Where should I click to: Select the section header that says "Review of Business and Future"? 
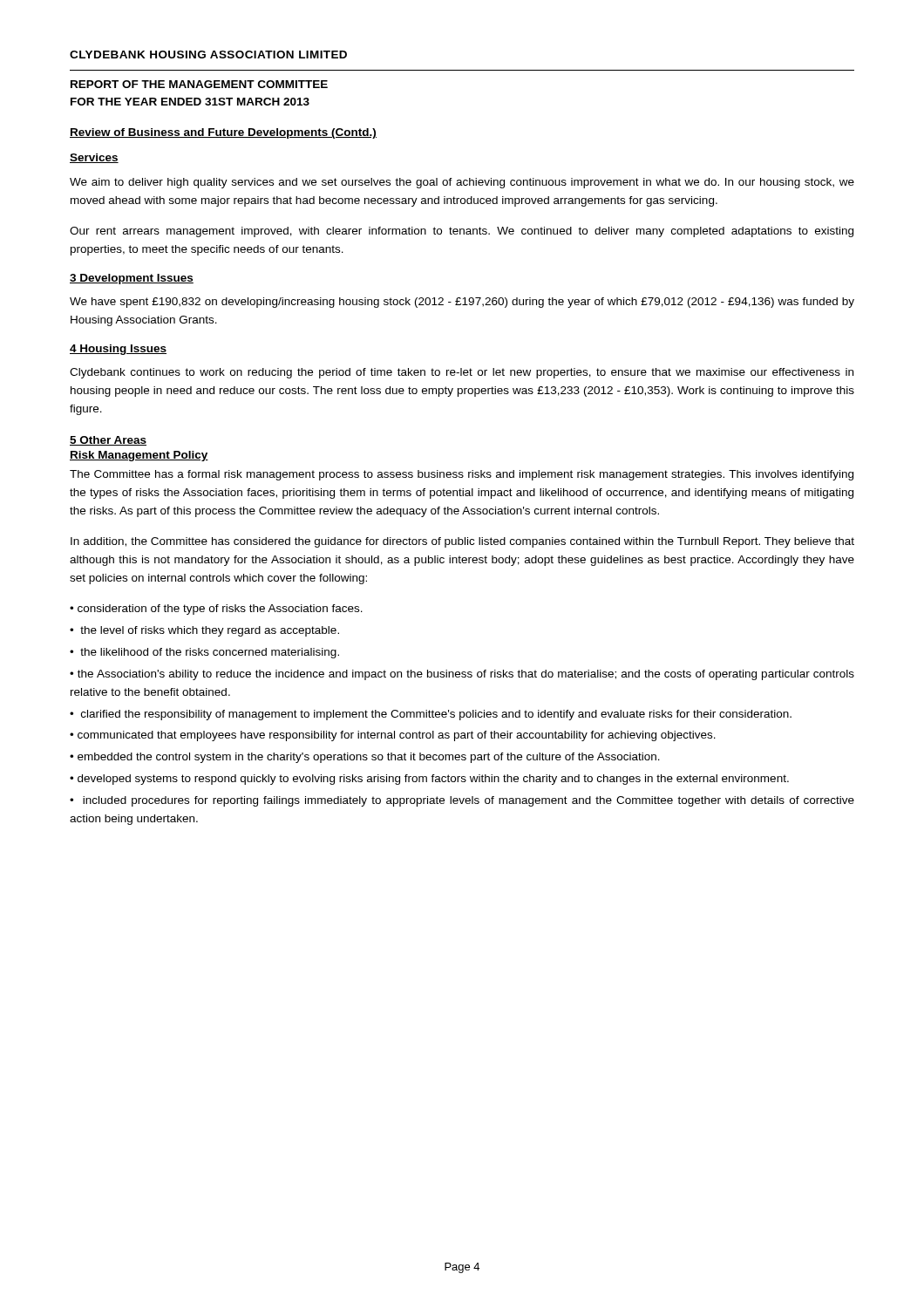tap(223, 132)
